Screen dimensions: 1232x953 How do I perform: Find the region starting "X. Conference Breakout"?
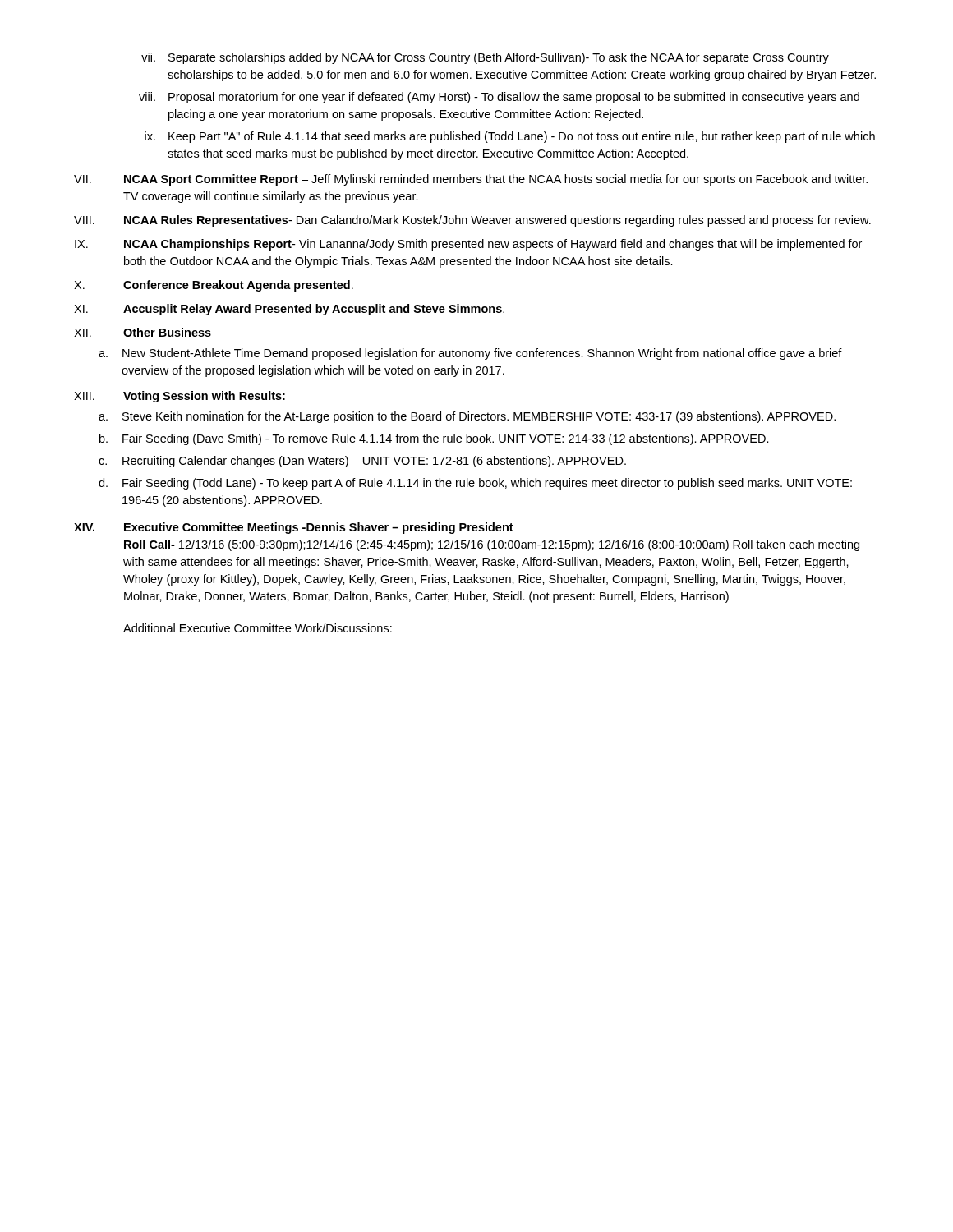pos(214,286)
